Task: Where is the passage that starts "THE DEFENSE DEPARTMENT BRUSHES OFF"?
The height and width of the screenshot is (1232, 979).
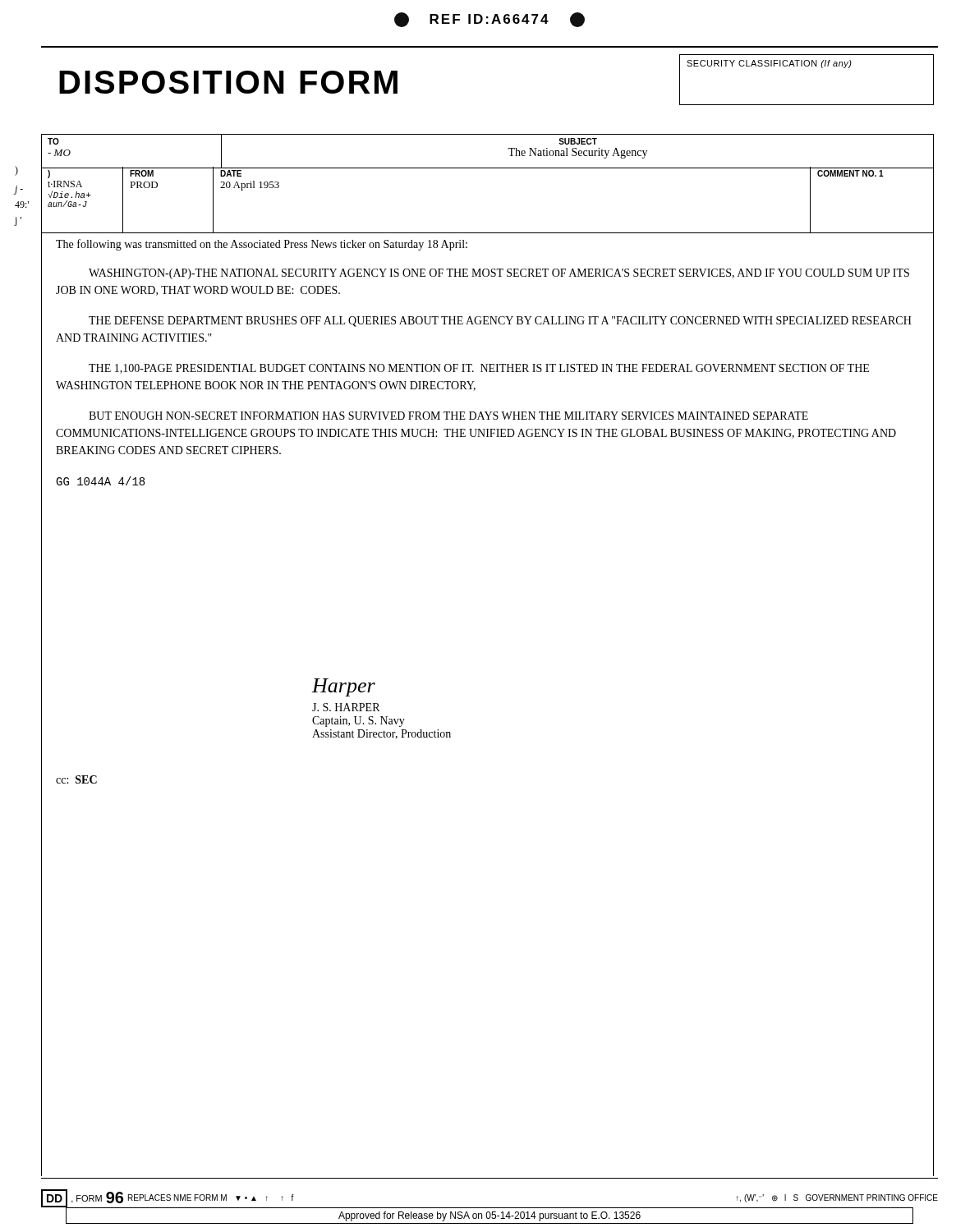Action: point(484,329)
